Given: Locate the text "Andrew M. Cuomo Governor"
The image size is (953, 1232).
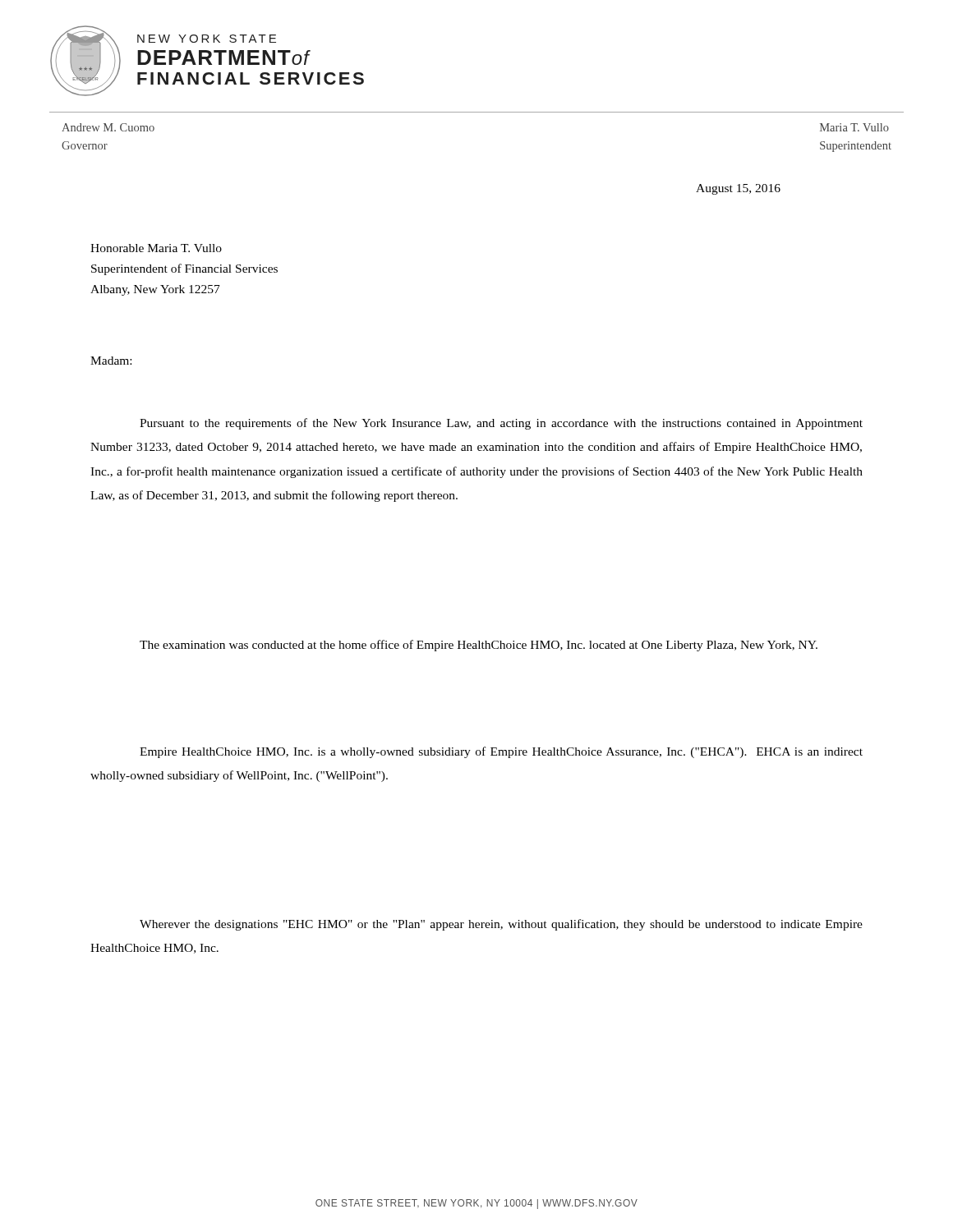Looking at the screenshot, I should click(x=108, y=136).
